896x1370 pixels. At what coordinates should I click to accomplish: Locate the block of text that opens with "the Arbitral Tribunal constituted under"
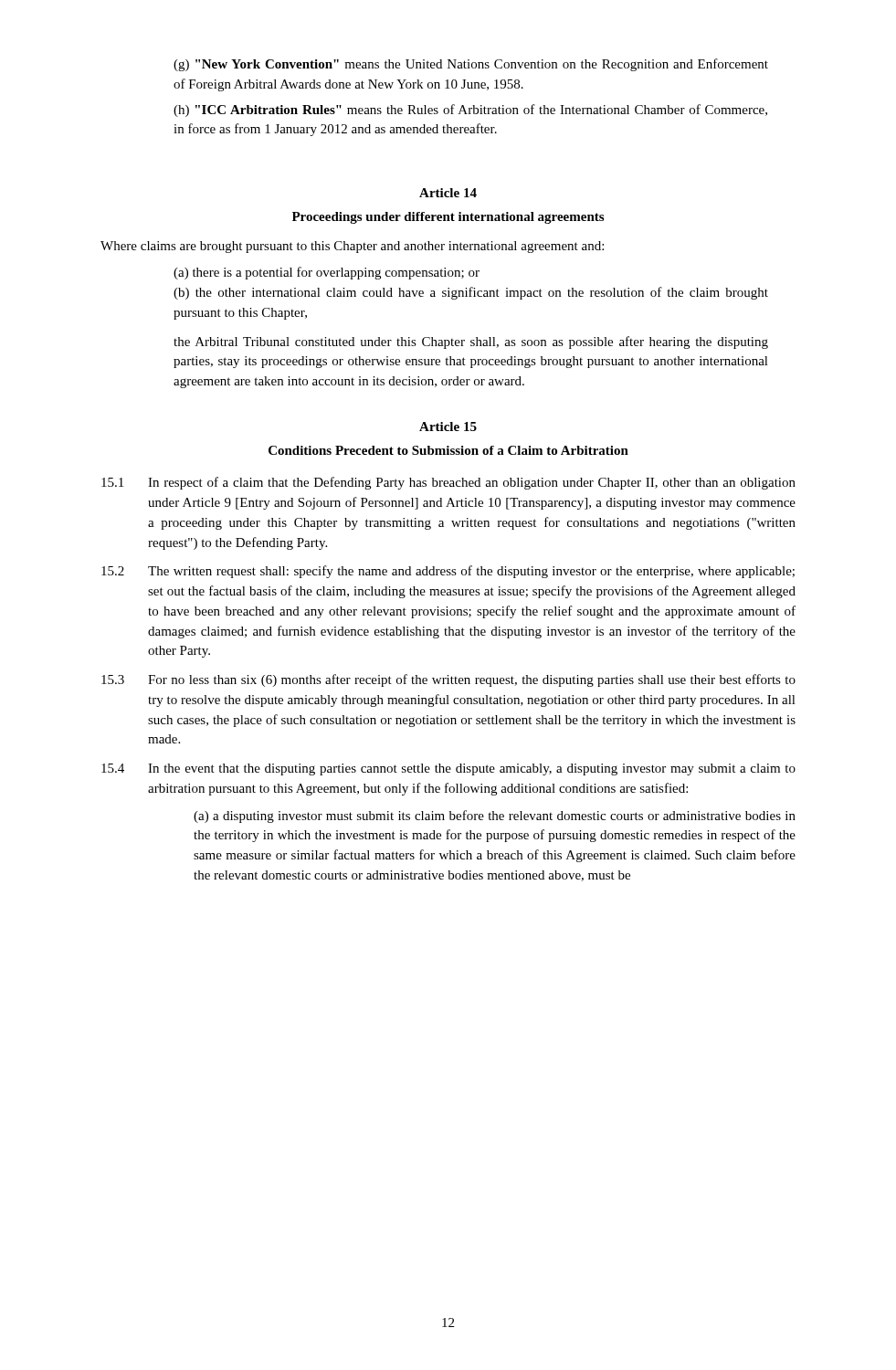tap(471, 361)
